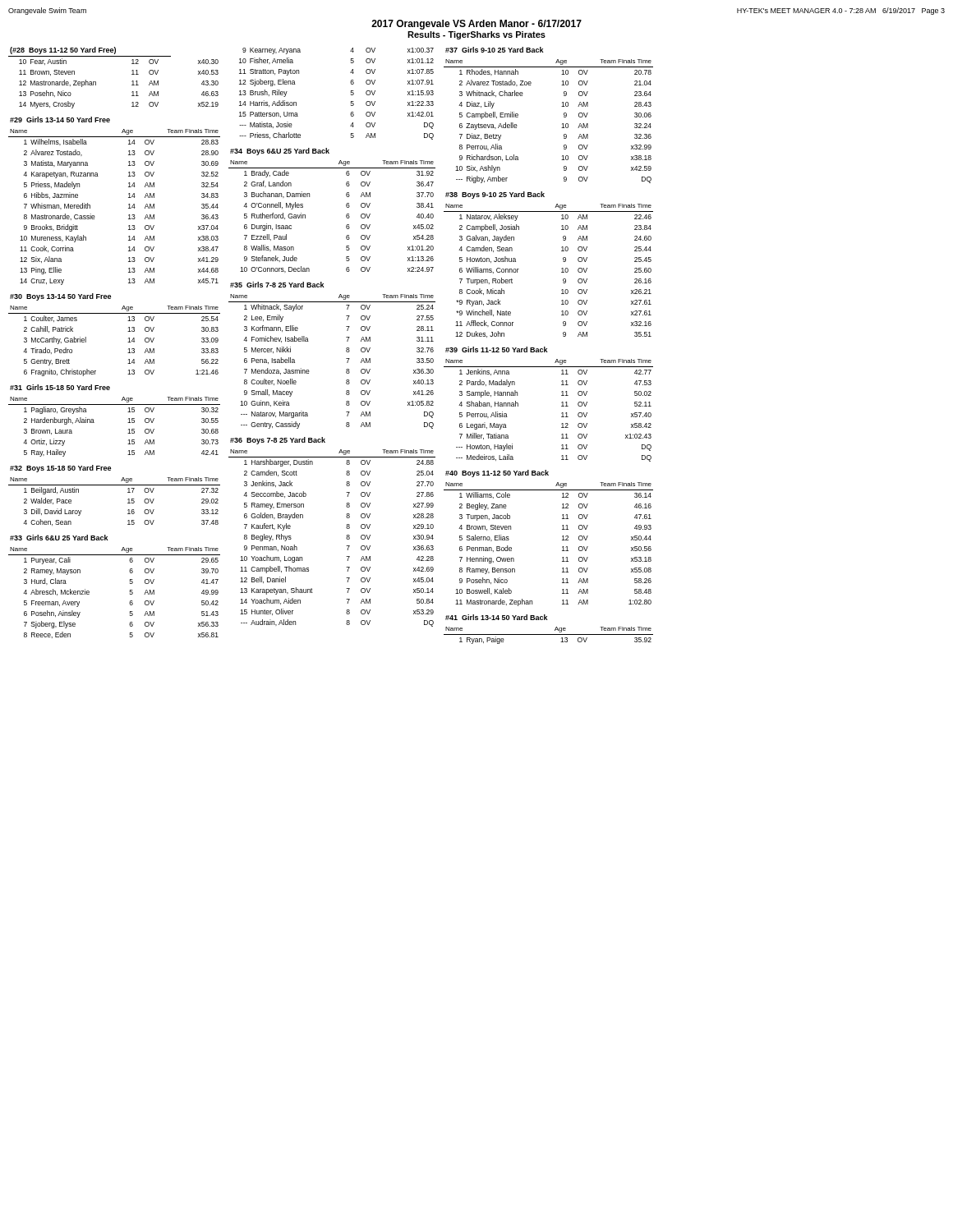The height and width of the screenshot is (1232, 953).
Task: Locate the table with the text "Ezzell, Paul"
Action: click(332, 211)
